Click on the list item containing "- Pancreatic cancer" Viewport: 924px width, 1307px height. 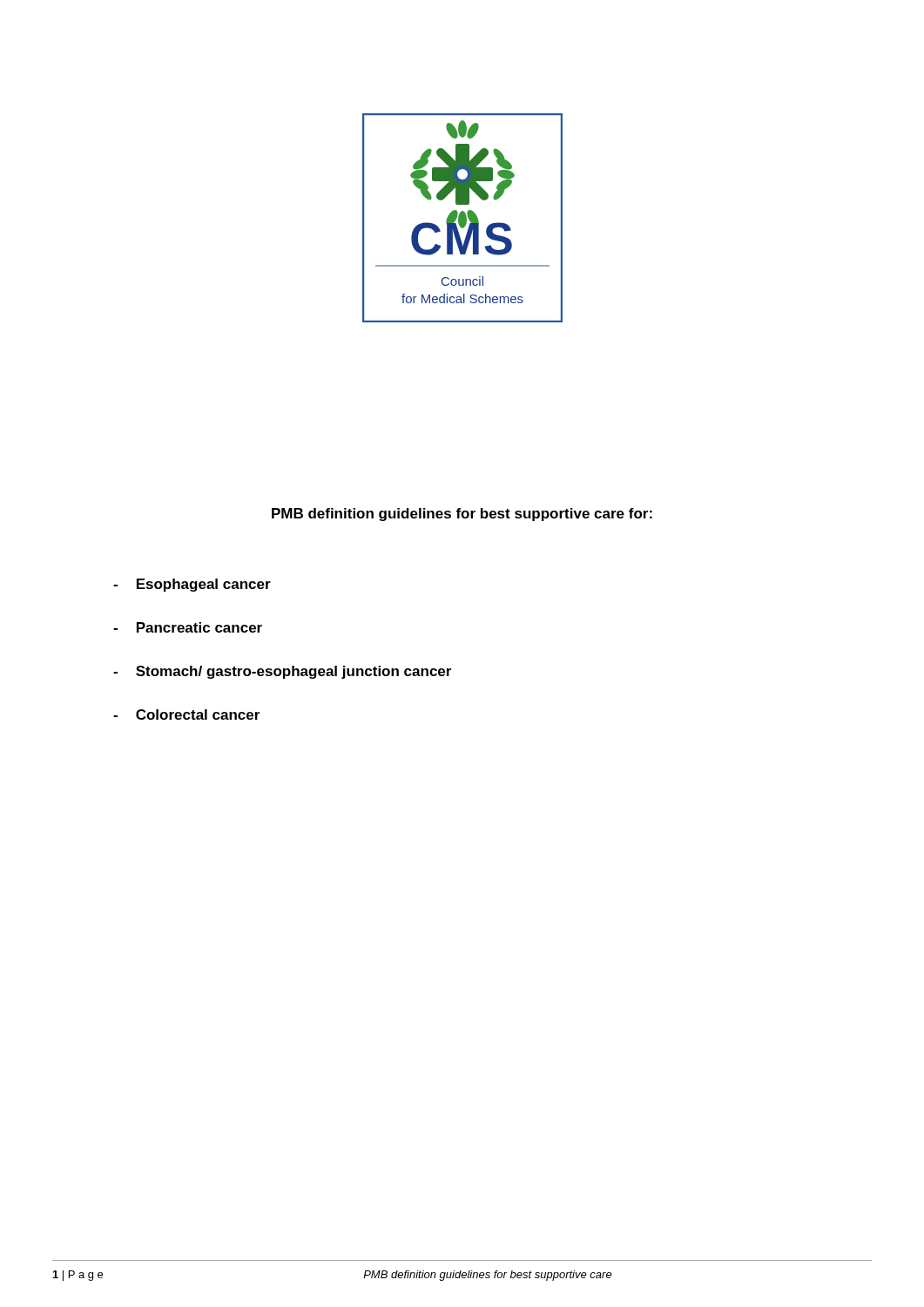[188, 628]
